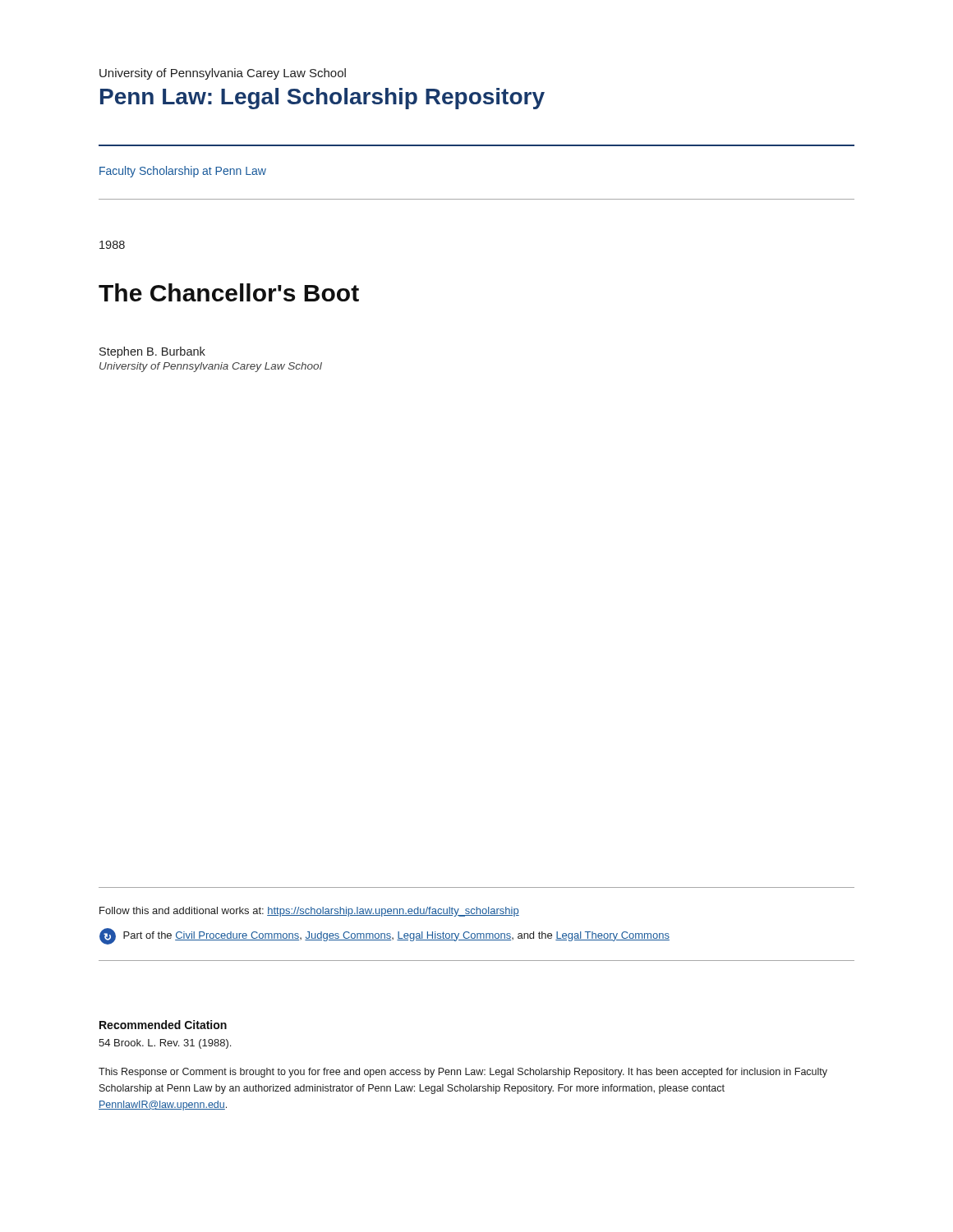Image resolution: width=953 pixels, height=1232 pixels.
Task: Click on the block starting "This Response or Comment is"
Action: [463, 1088]
